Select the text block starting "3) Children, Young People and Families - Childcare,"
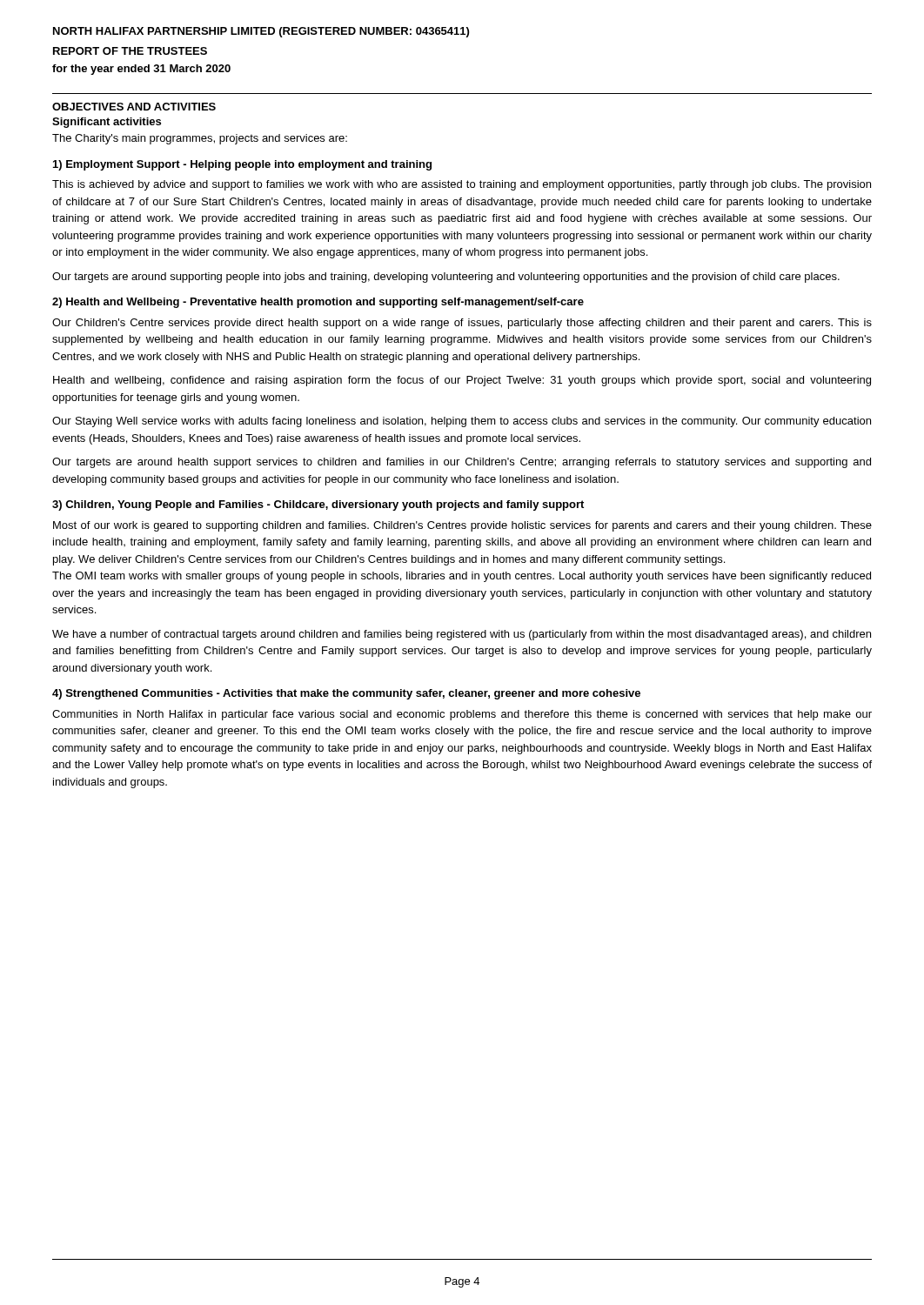The image size is (924, 1305). [x=318, y=504]
